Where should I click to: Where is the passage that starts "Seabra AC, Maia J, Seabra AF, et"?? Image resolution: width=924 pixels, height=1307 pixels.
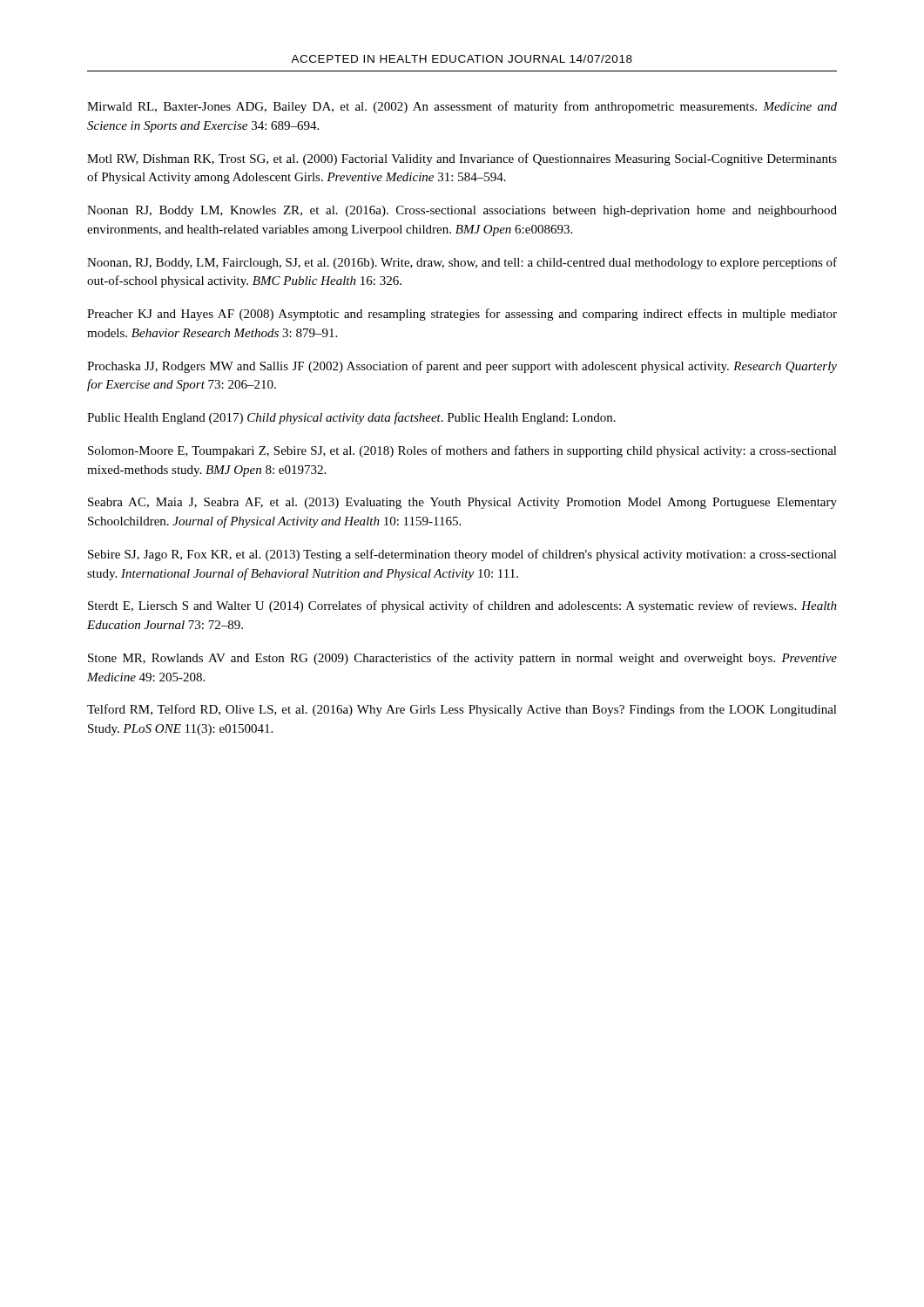(x=462, y=512)
